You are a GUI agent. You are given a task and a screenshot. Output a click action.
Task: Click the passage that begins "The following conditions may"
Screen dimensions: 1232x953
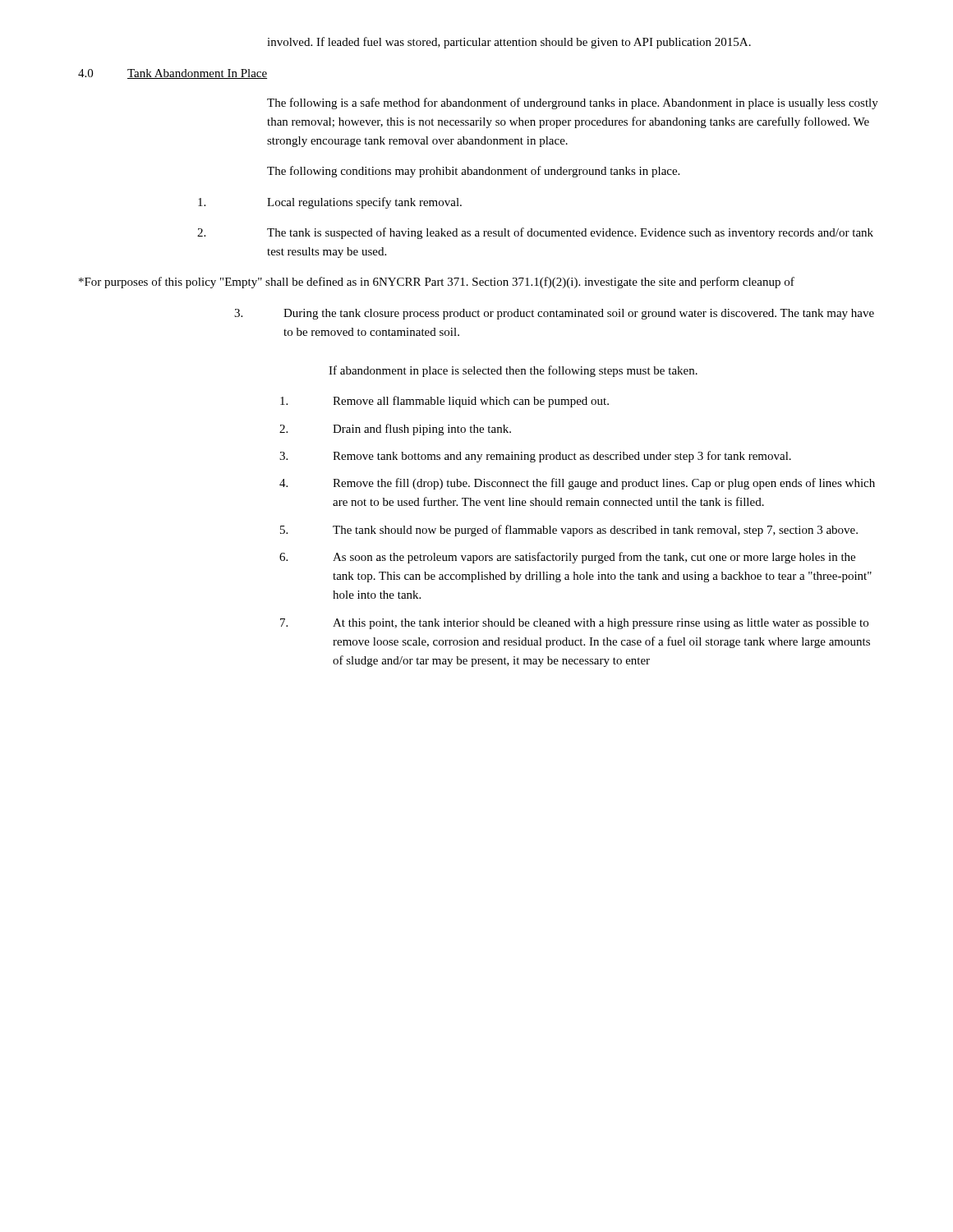[474, 171]
